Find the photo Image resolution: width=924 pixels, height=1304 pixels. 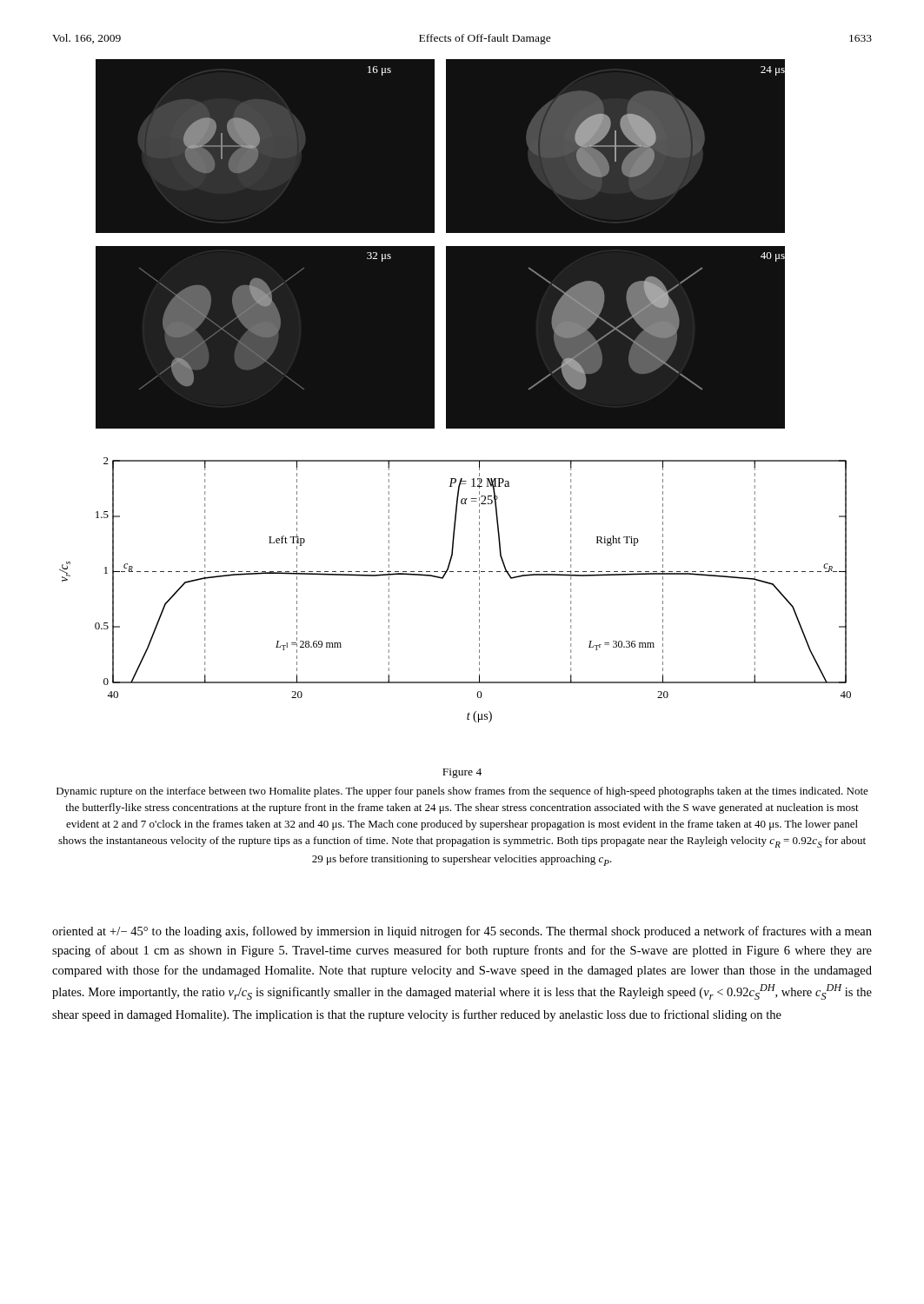point(462,248)
